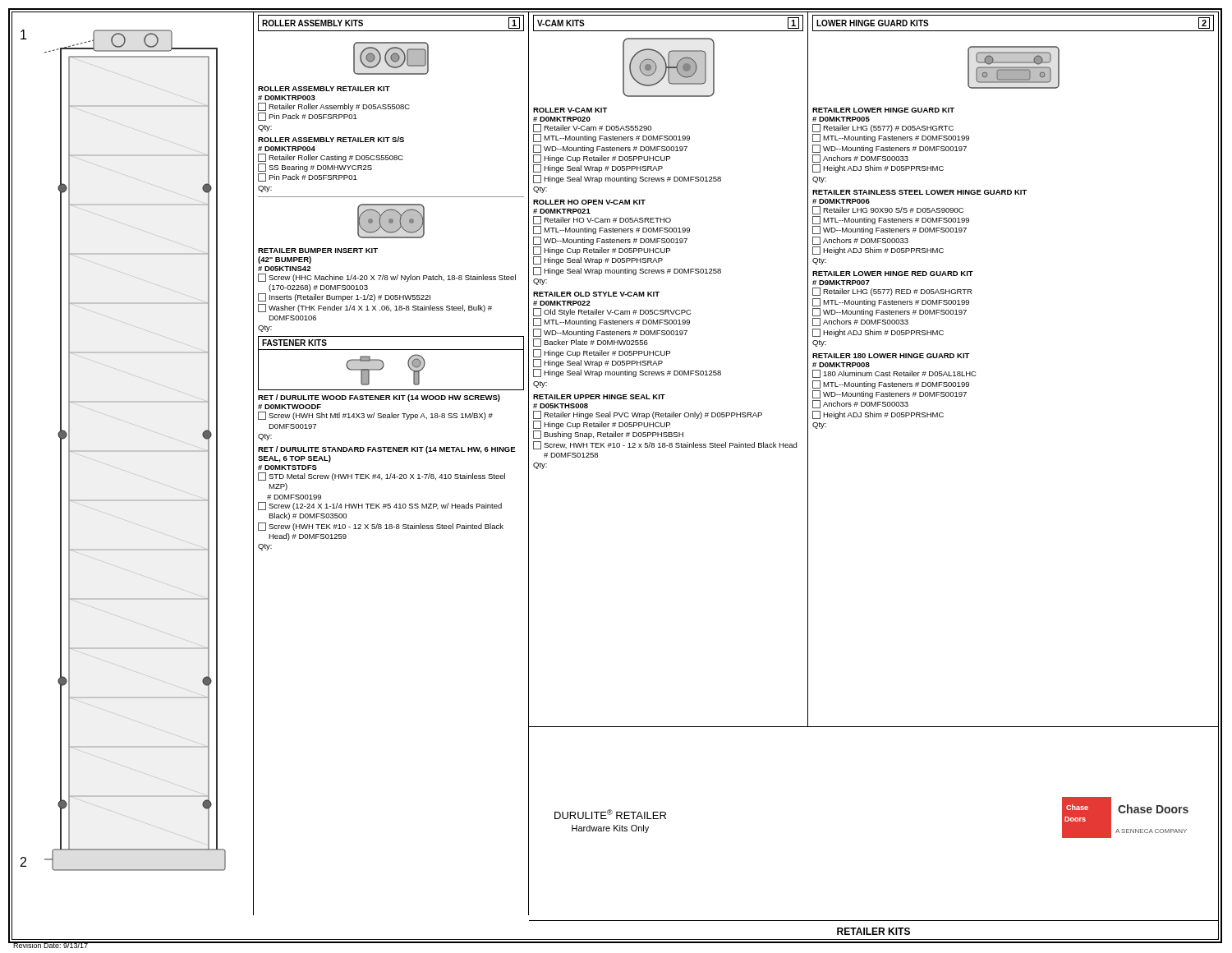This screenshot has height=953, width=1232.
Task: Locate the text block that reads "RETAILER OLD STYLE"
Action: point(668,338)
